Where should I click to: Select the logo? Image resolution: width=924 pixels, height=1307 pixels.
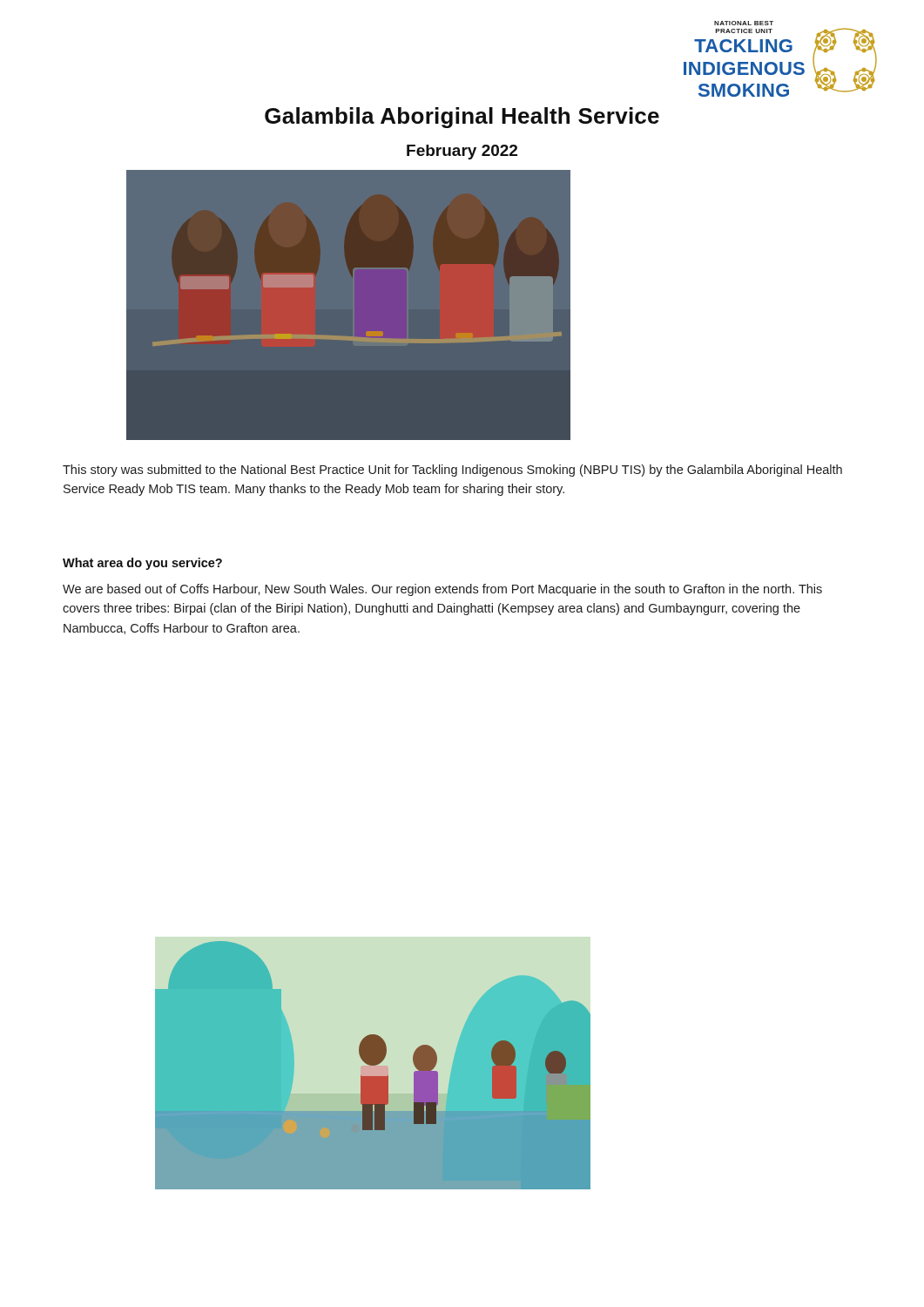781,60
